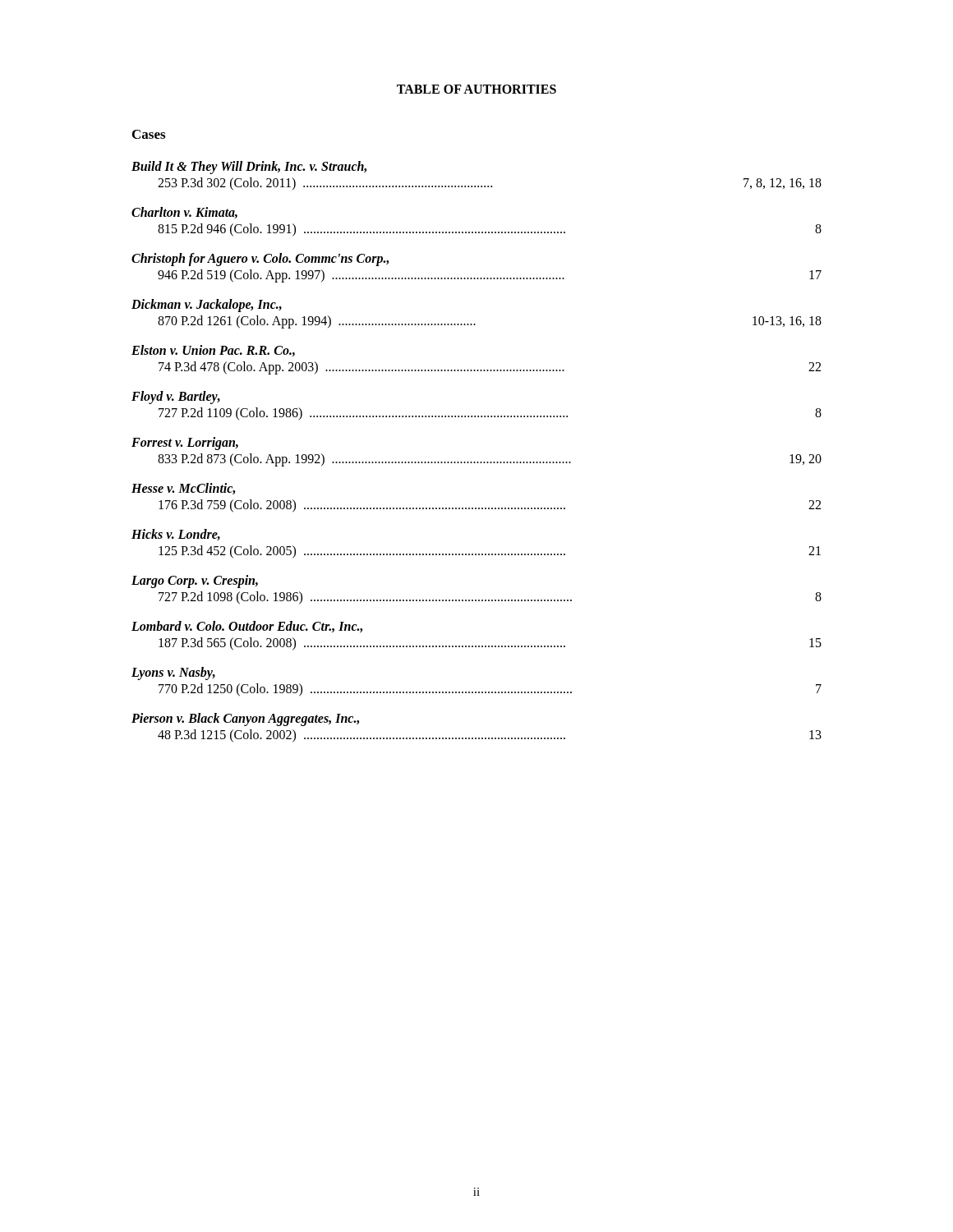Find the list item containing "Christoph for Aguero v. Colo. Commc'ns Corp.,"
953x1232 pixels.
(x=476, y=267)
